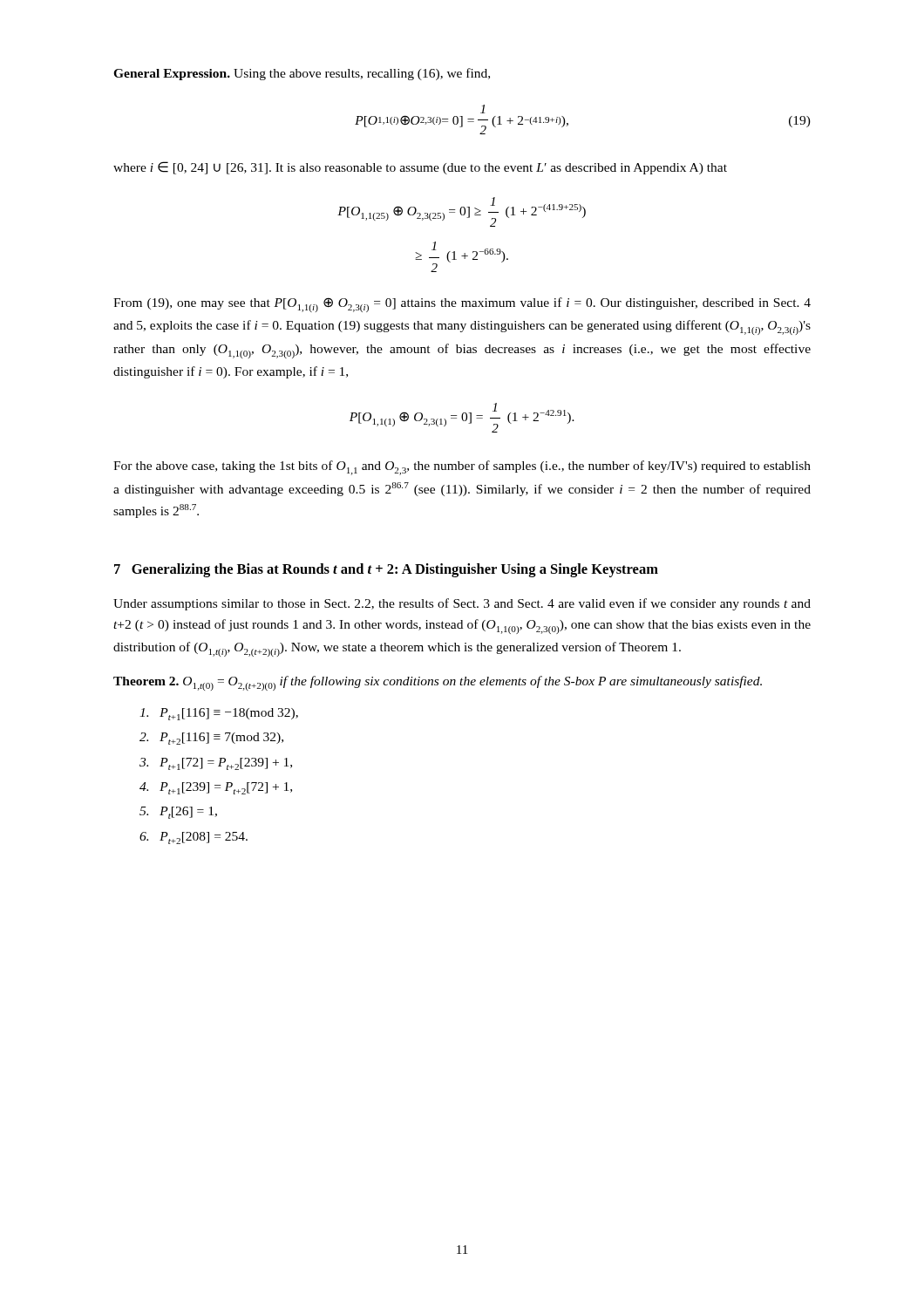Click on the list item that says "Pt+1[116] ≡ −18(mod 32),"
Viewport: 924px width, 1308px height.
pyautogui.click(x=219, y=713)
